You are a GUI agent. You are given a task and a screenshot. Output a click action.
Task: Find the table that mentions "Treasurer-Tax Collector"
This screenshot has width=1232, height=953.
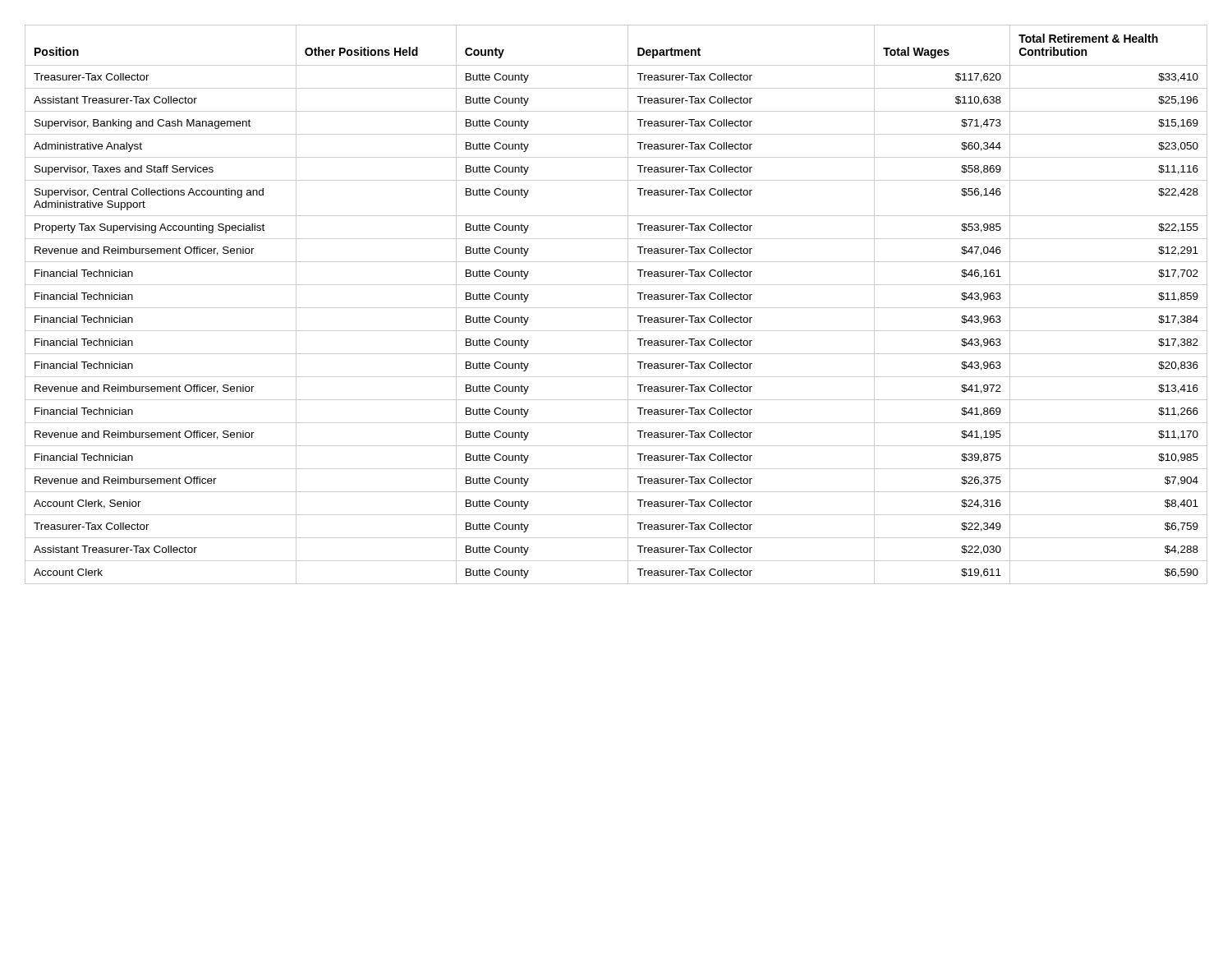616,304
